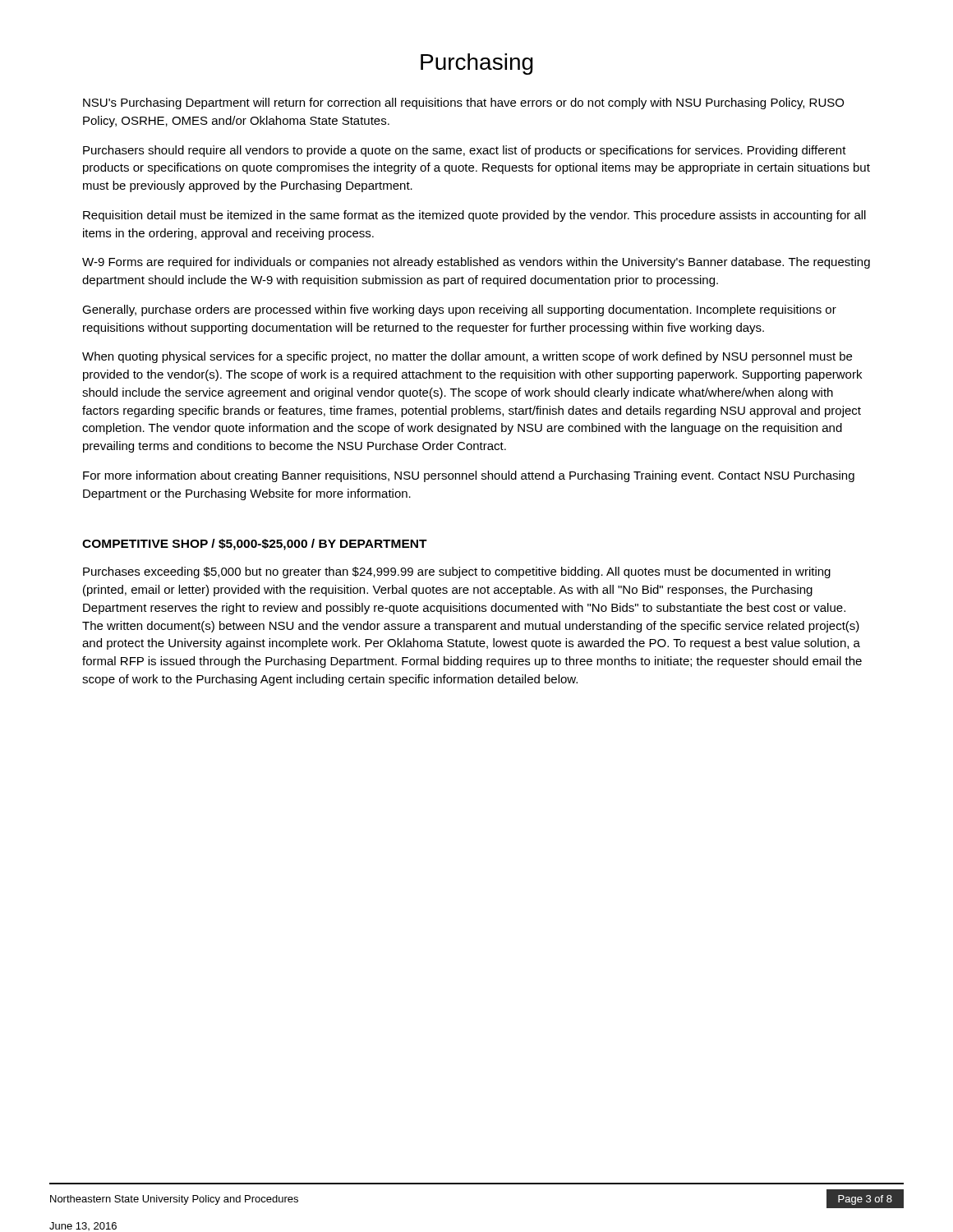This screenshot has width=953, height=1232.
Task: Locate the region starting "COMPETITIVE SHOP / $5,000-$25,000 /"
Action: pyautogui.click(x=254, y=544)
